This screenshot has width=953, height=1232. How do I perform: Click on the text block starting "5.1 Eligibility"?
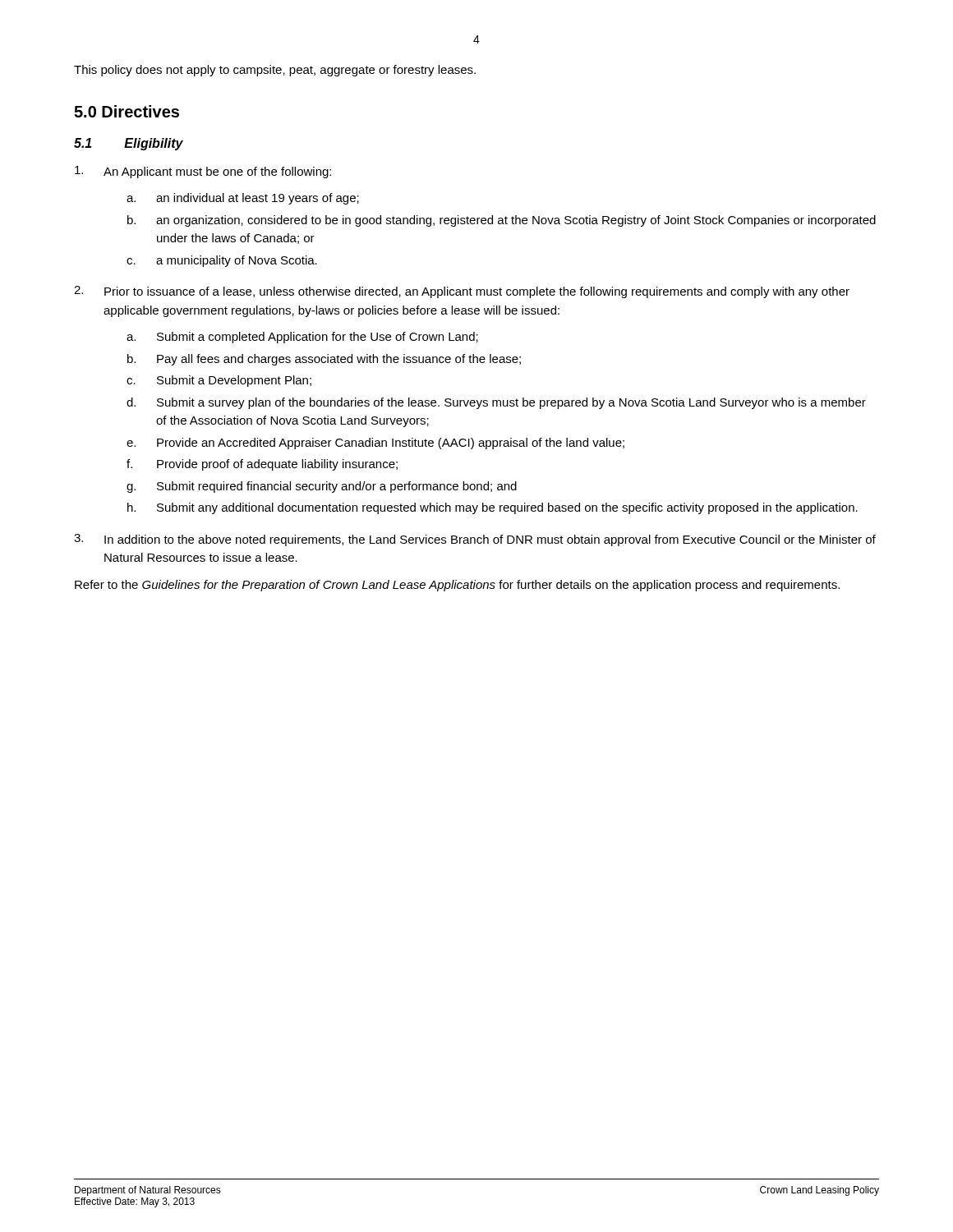pyautogui.click(x=128, y=143)
